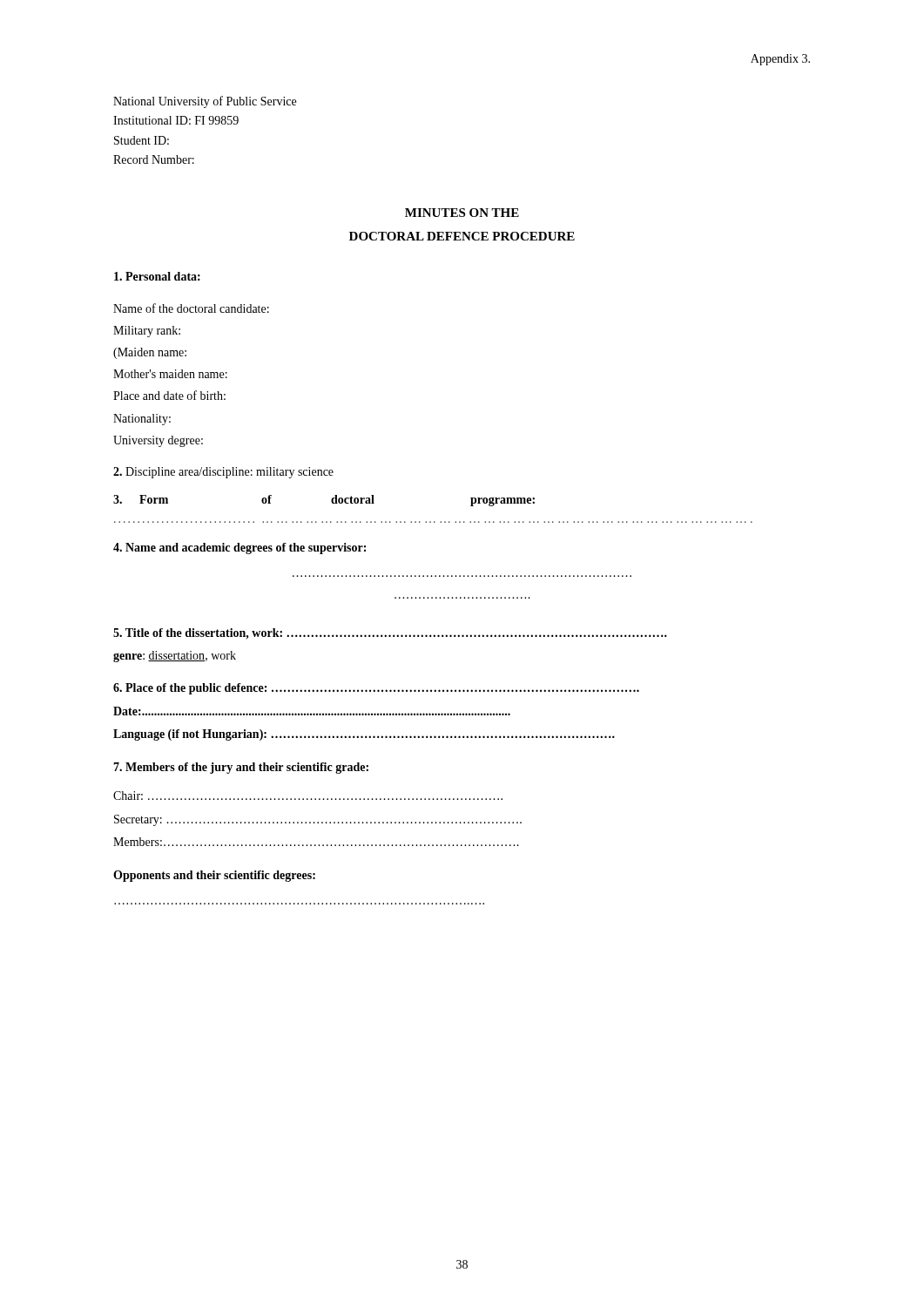
Task: Locate the region starting "Place of the public defence: ………………………………………………………………………………."
Action: pos(376,711)
